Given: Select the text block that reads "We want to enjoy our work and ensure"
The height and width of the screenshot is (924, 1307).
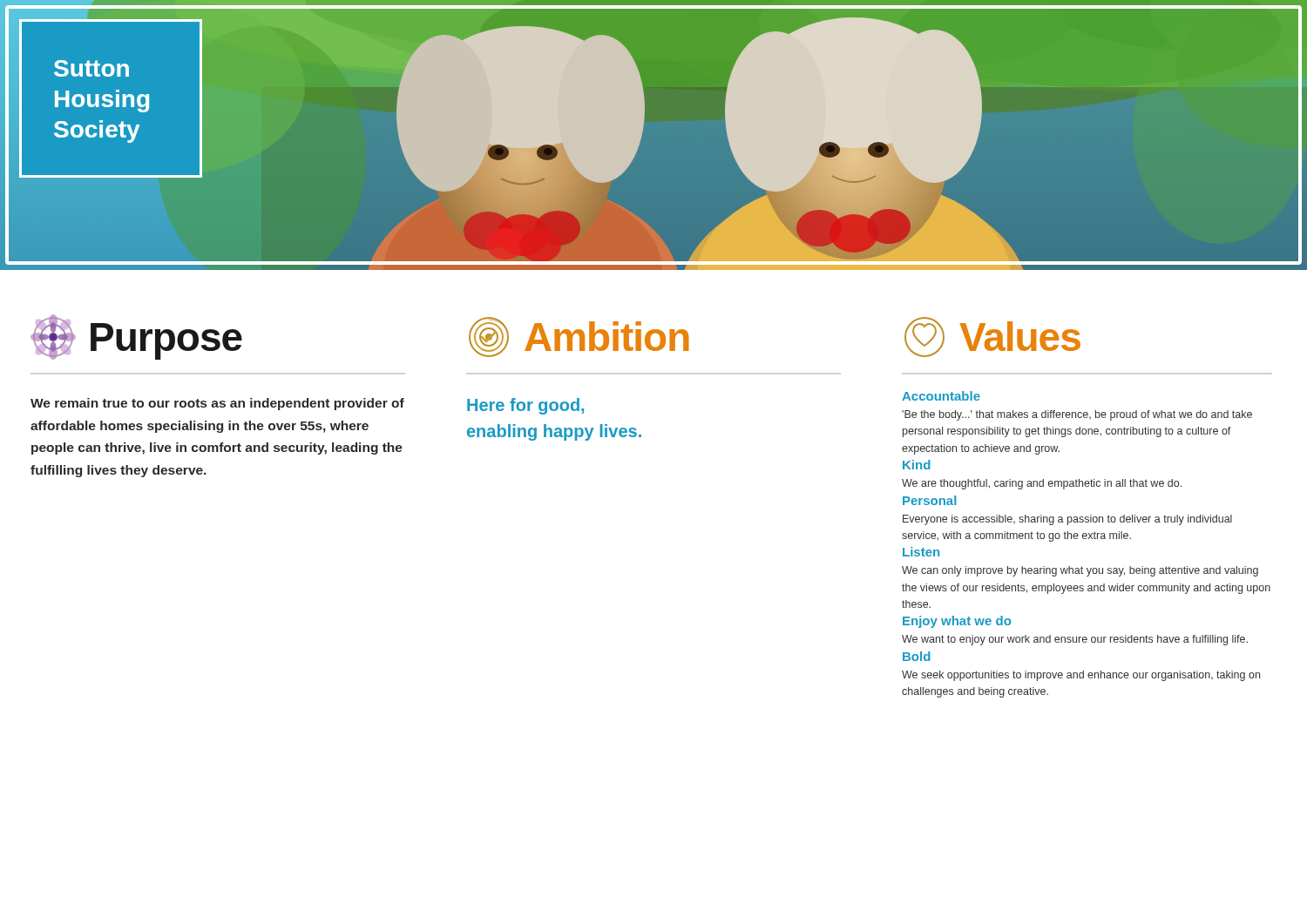Looking at the screenshot, I should pos(1087,640).
